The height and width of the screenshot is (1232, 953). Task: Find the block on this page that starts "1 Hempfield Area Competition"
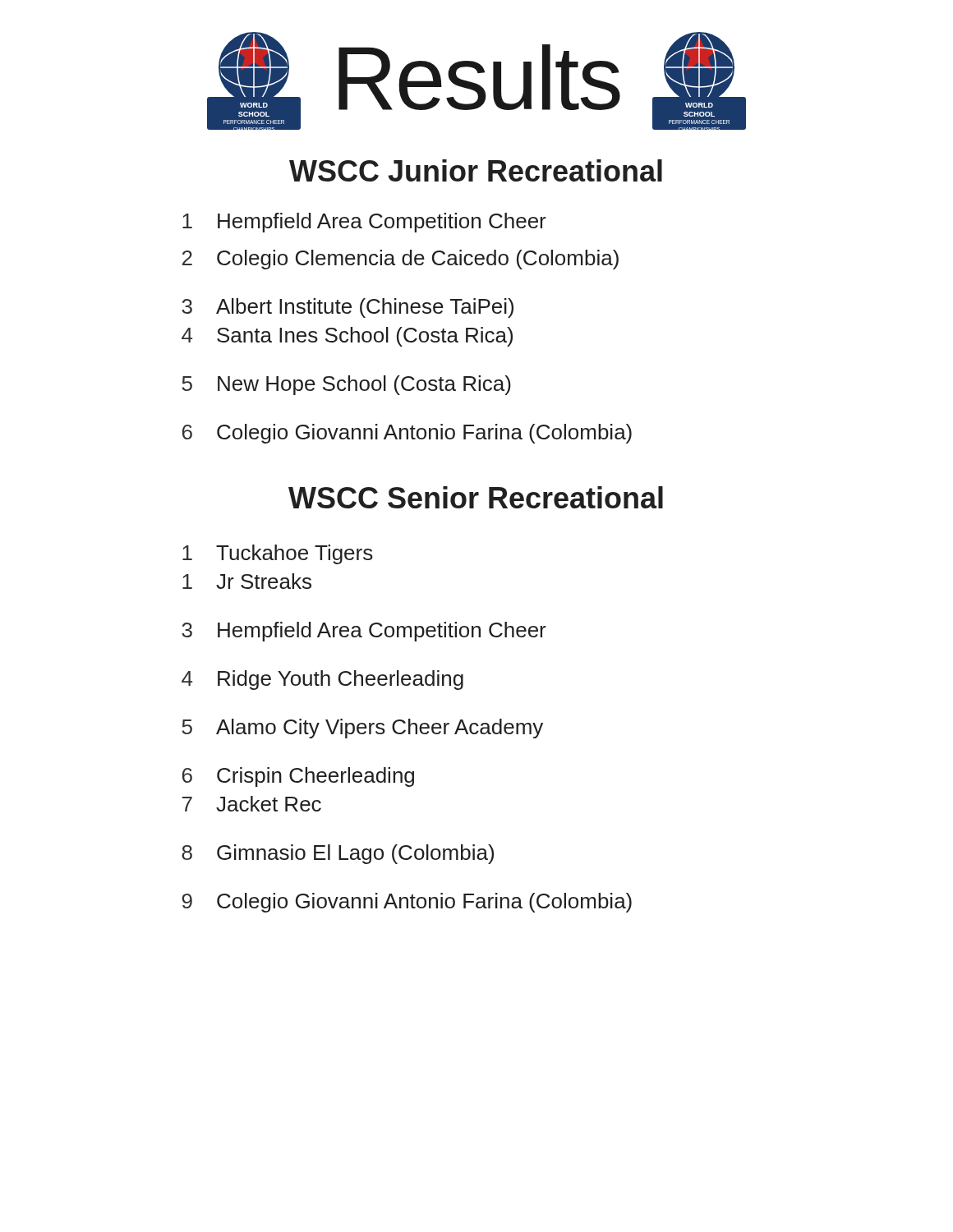click(347, 221)
